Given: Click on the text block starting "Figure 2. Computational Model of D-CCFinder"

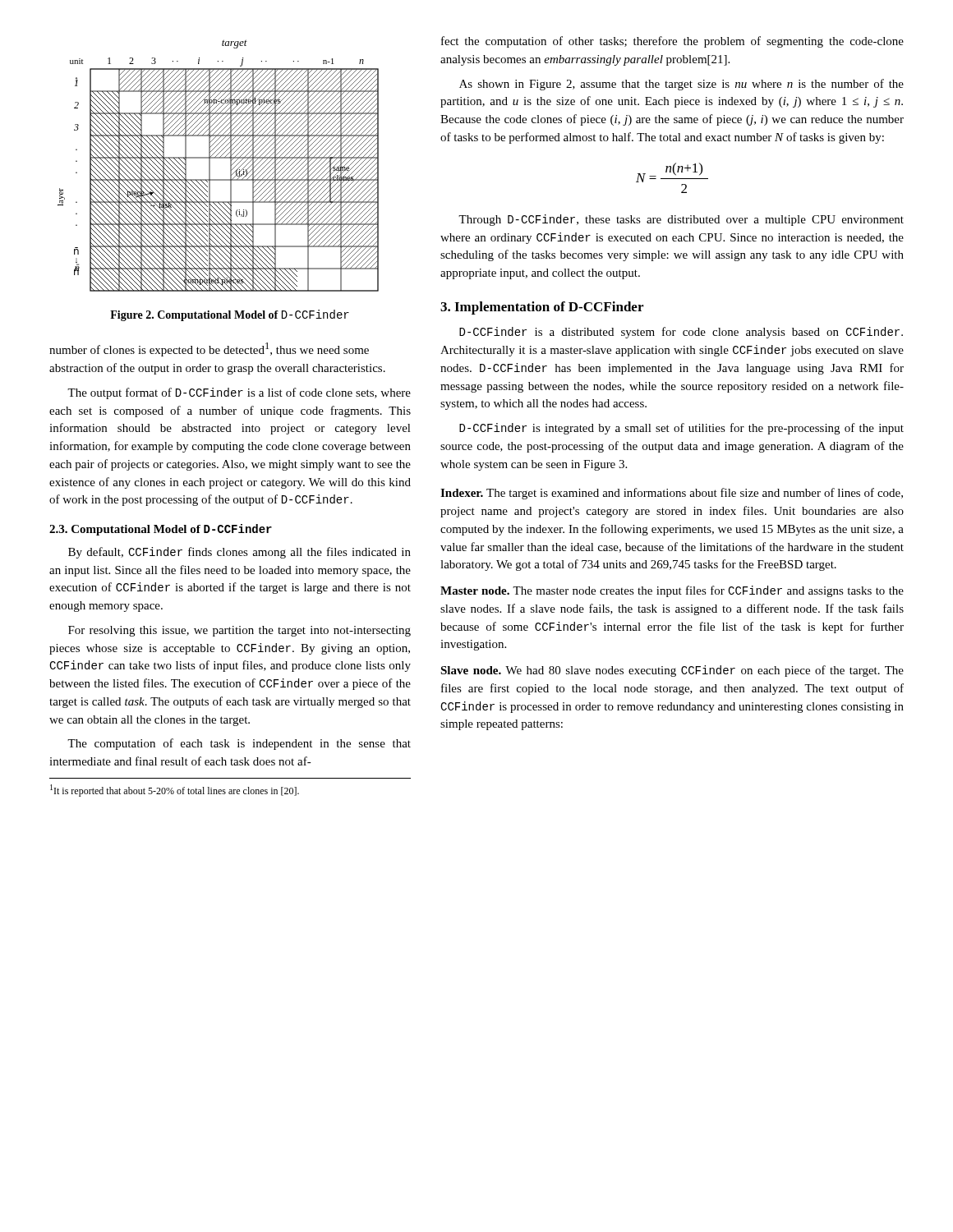Looking at the screenshot, I should point(230,315).
